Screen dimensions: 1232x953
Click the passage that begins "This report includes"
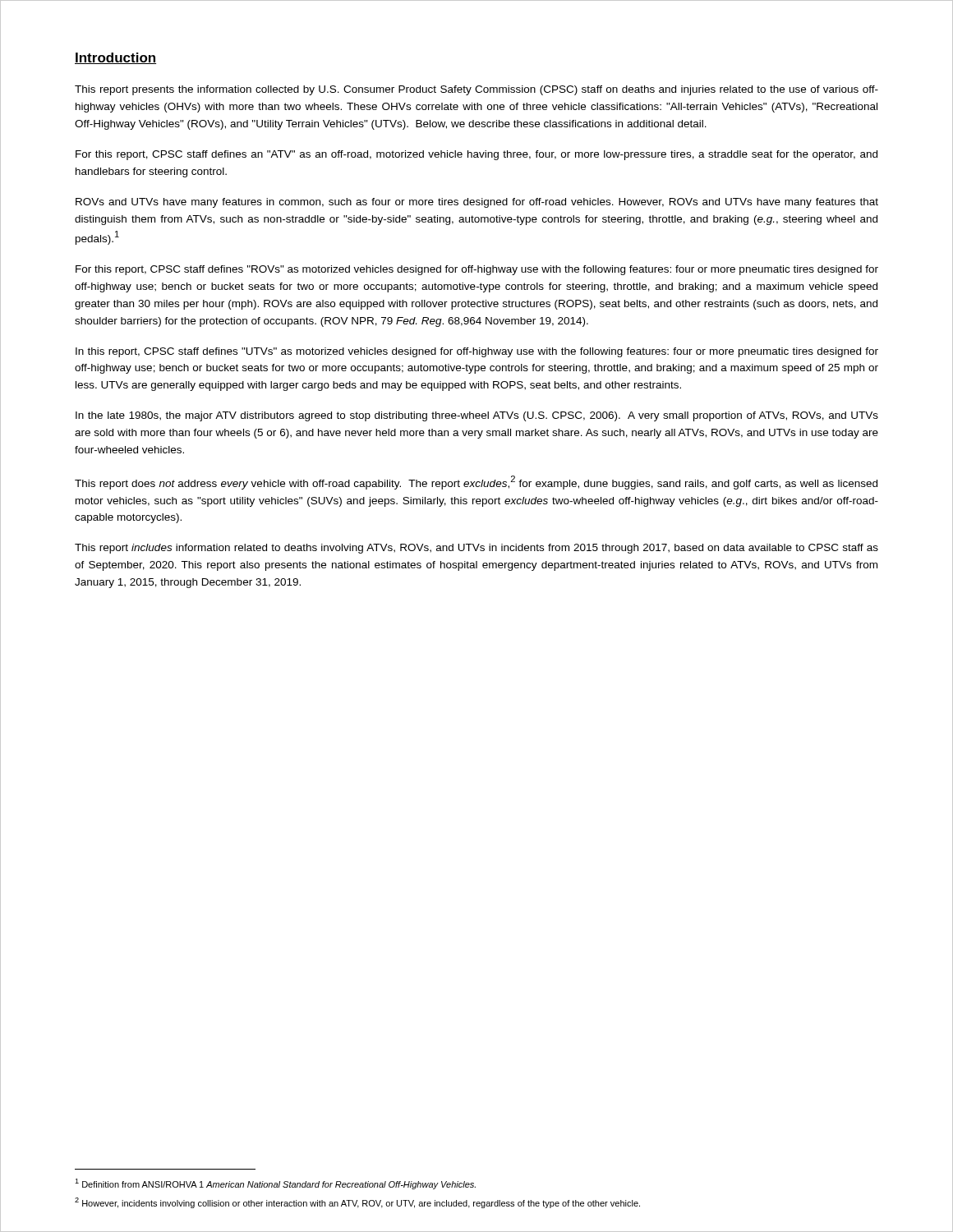click(476, 565)
